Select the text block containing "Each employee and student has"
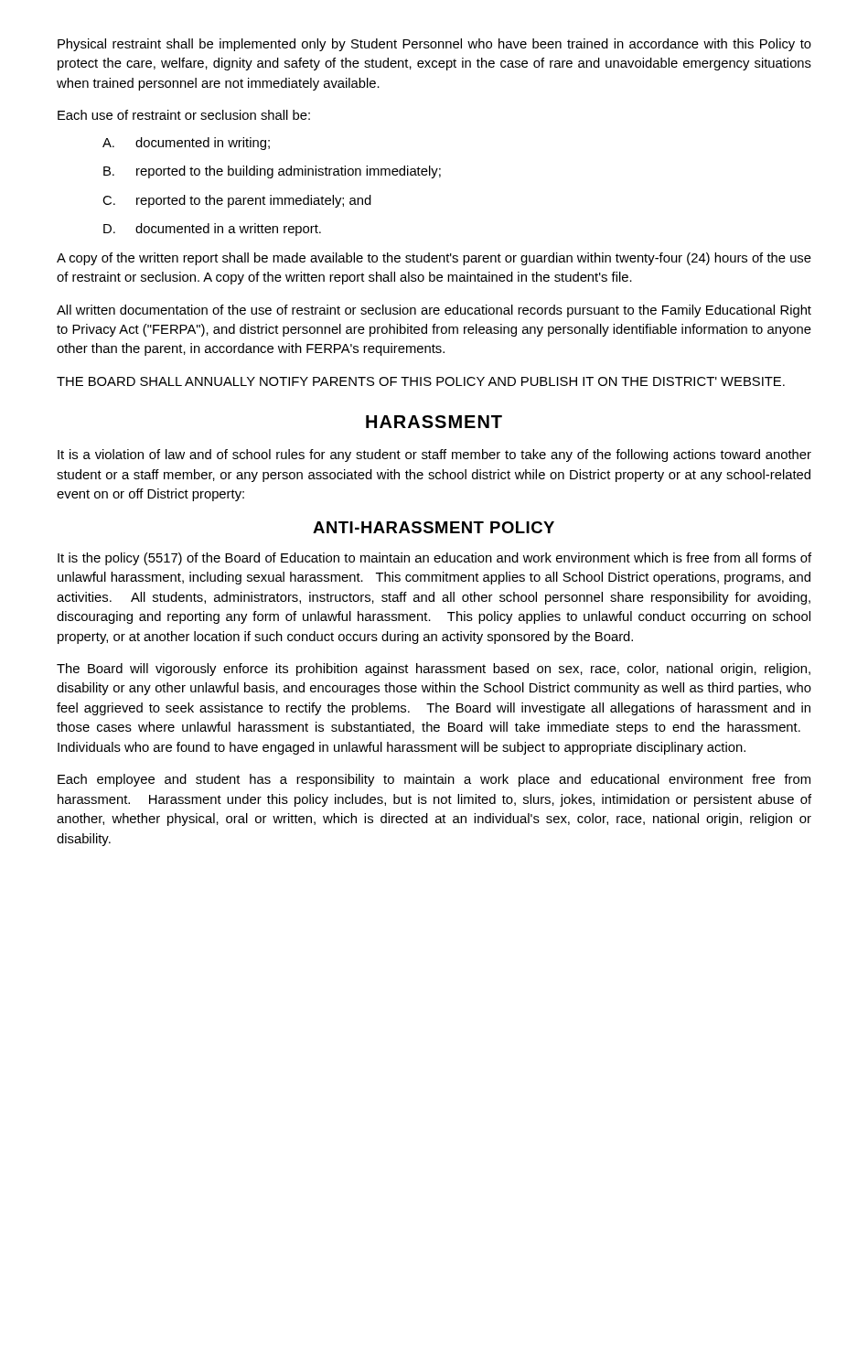Screen dimensions: 1372x868 coord(434,809)
